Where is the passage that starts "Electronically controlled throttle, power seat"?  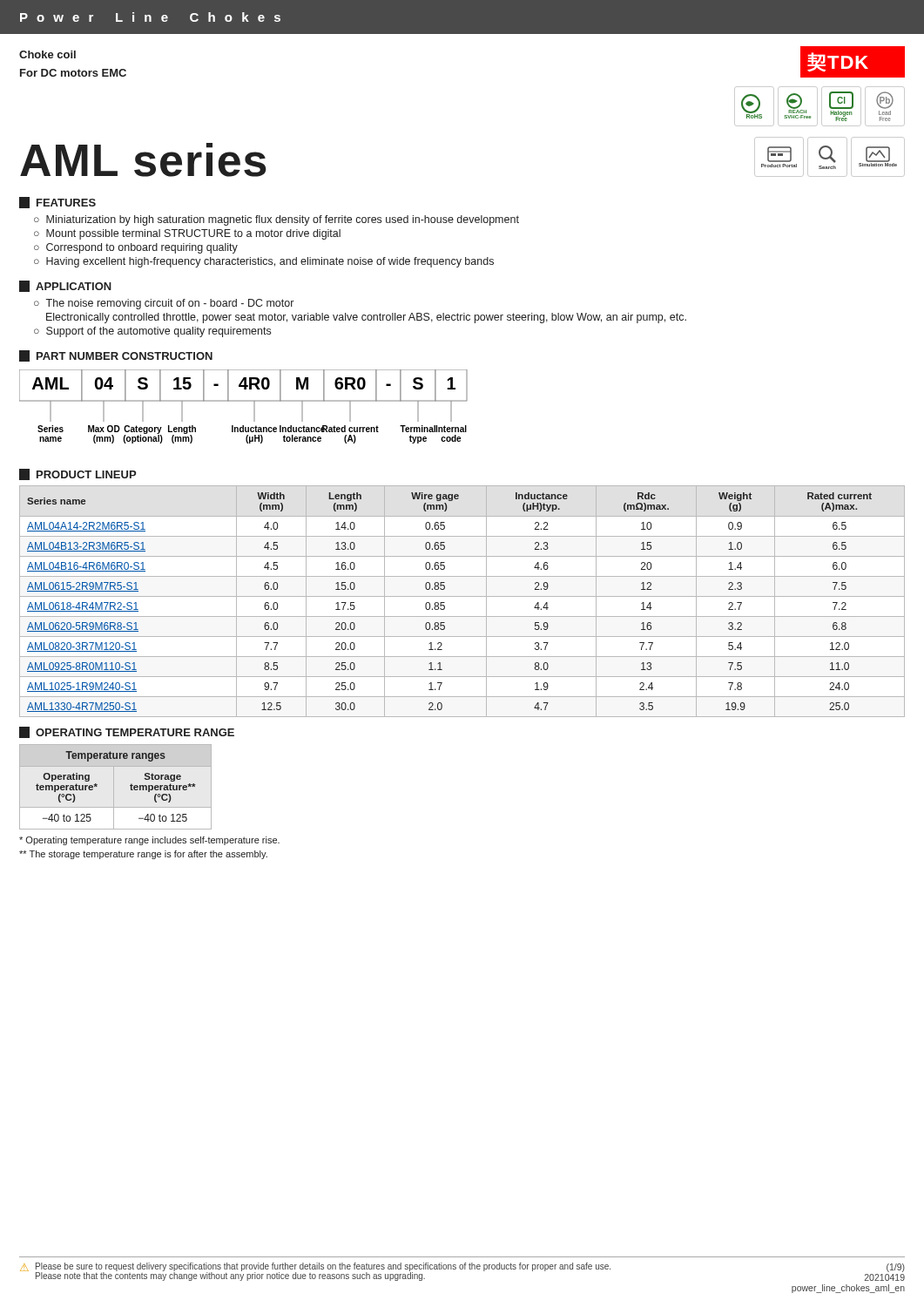366,317
